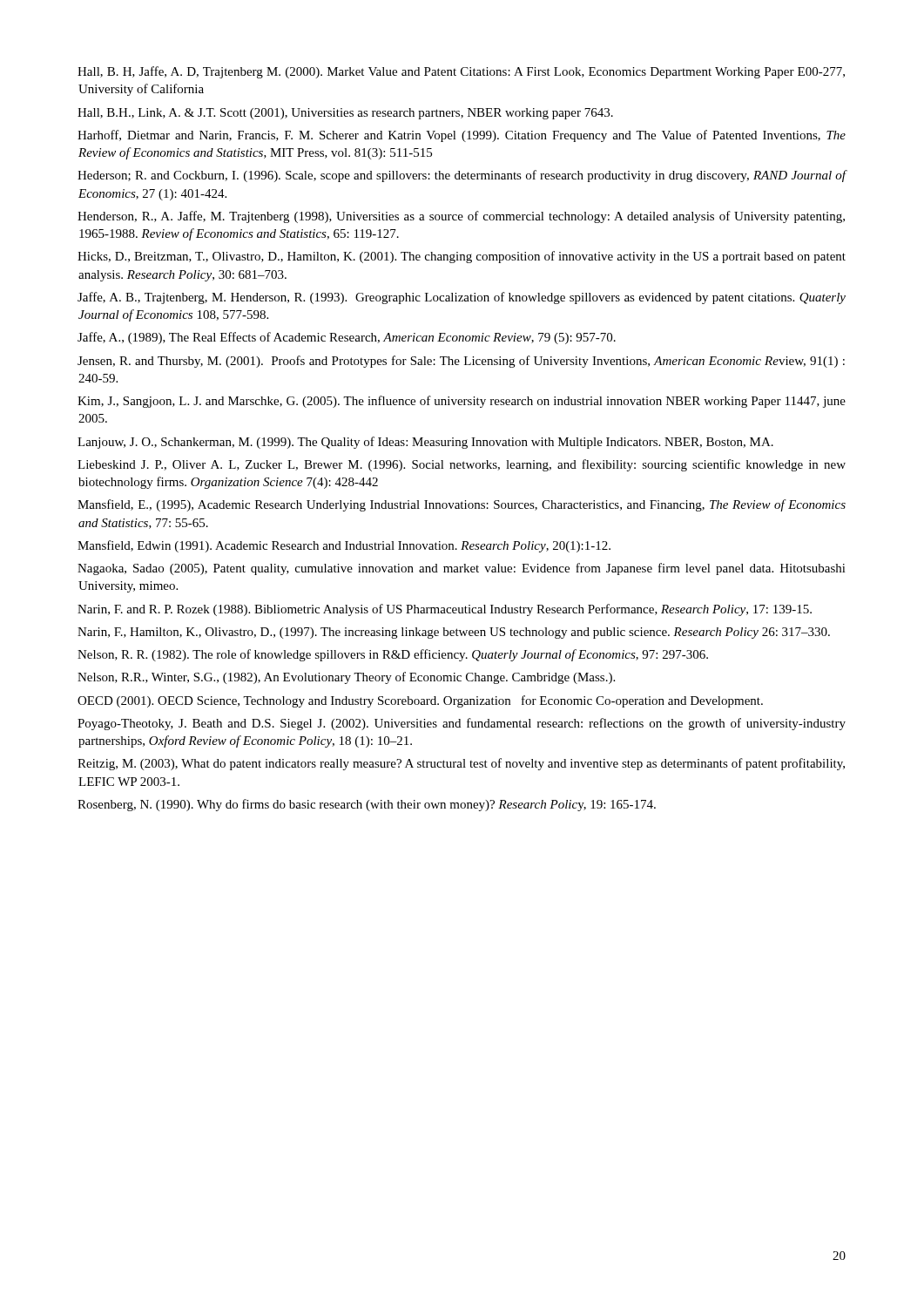Find the block on this page that starts "Hall, B.H., Link,"

pyautogui.click(x=346, y=112)
